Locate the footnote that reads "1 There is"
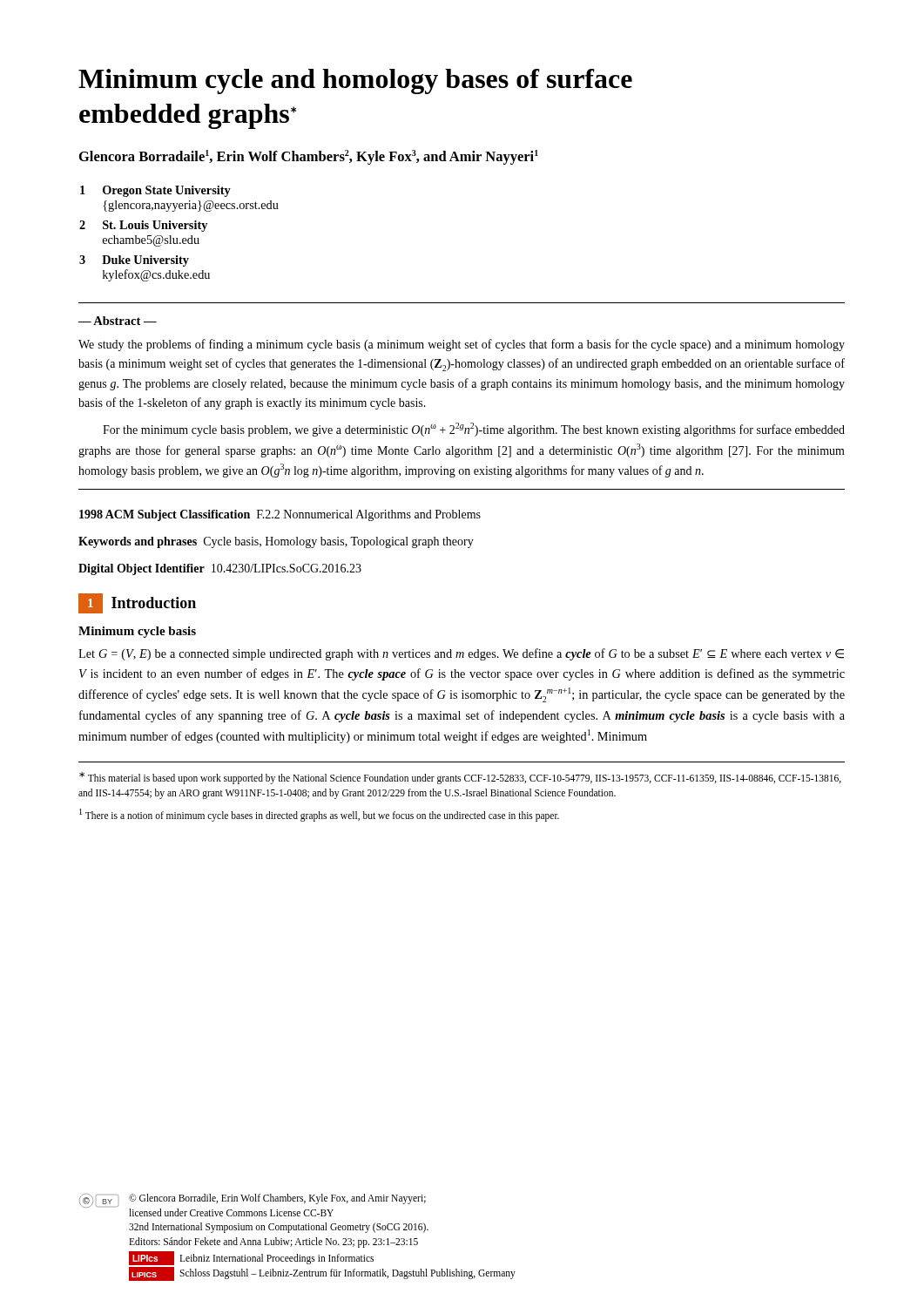 [319, 814]
